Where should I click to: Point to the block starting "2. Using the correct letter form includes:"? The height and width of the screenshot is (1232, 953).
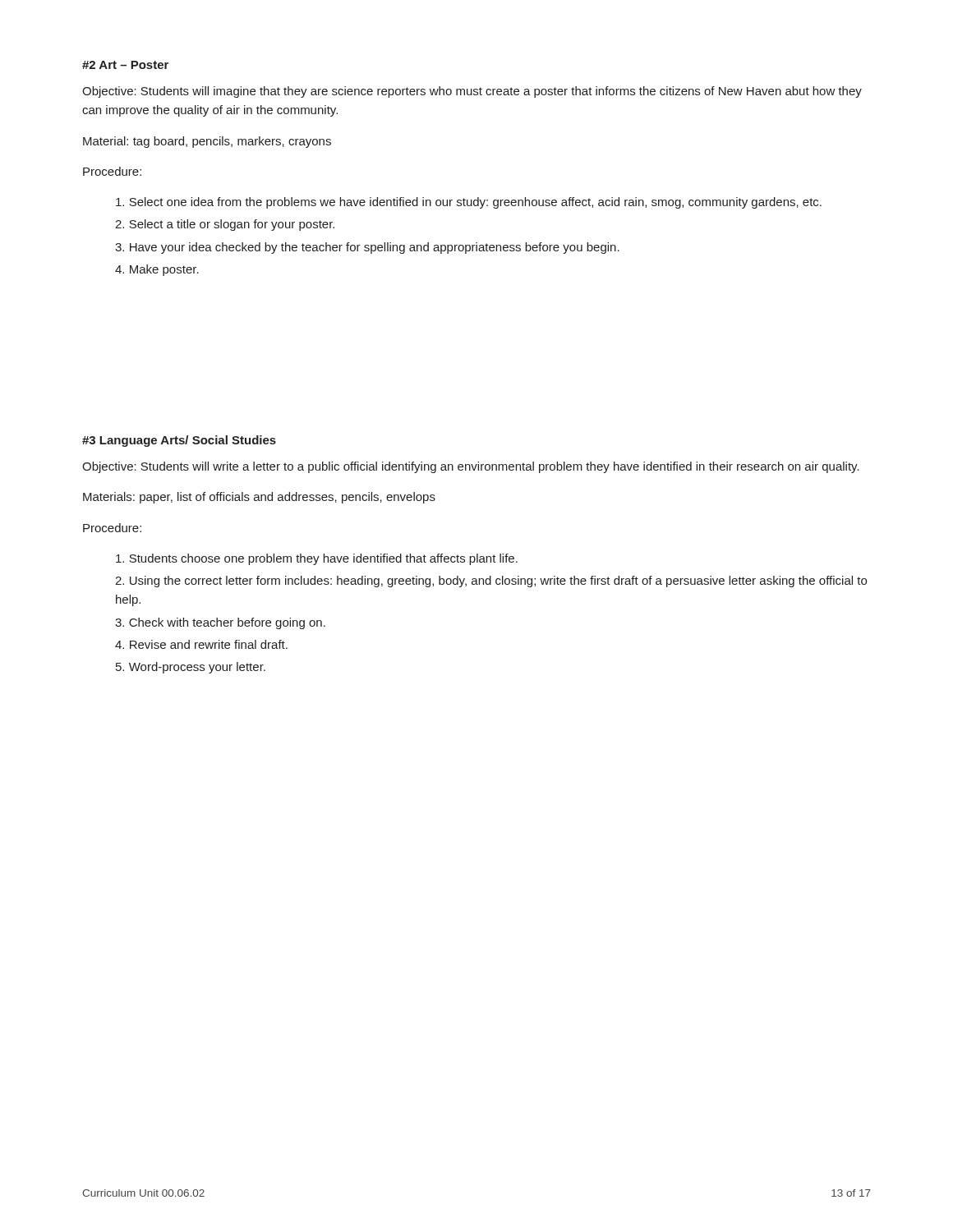coord(491,590)
